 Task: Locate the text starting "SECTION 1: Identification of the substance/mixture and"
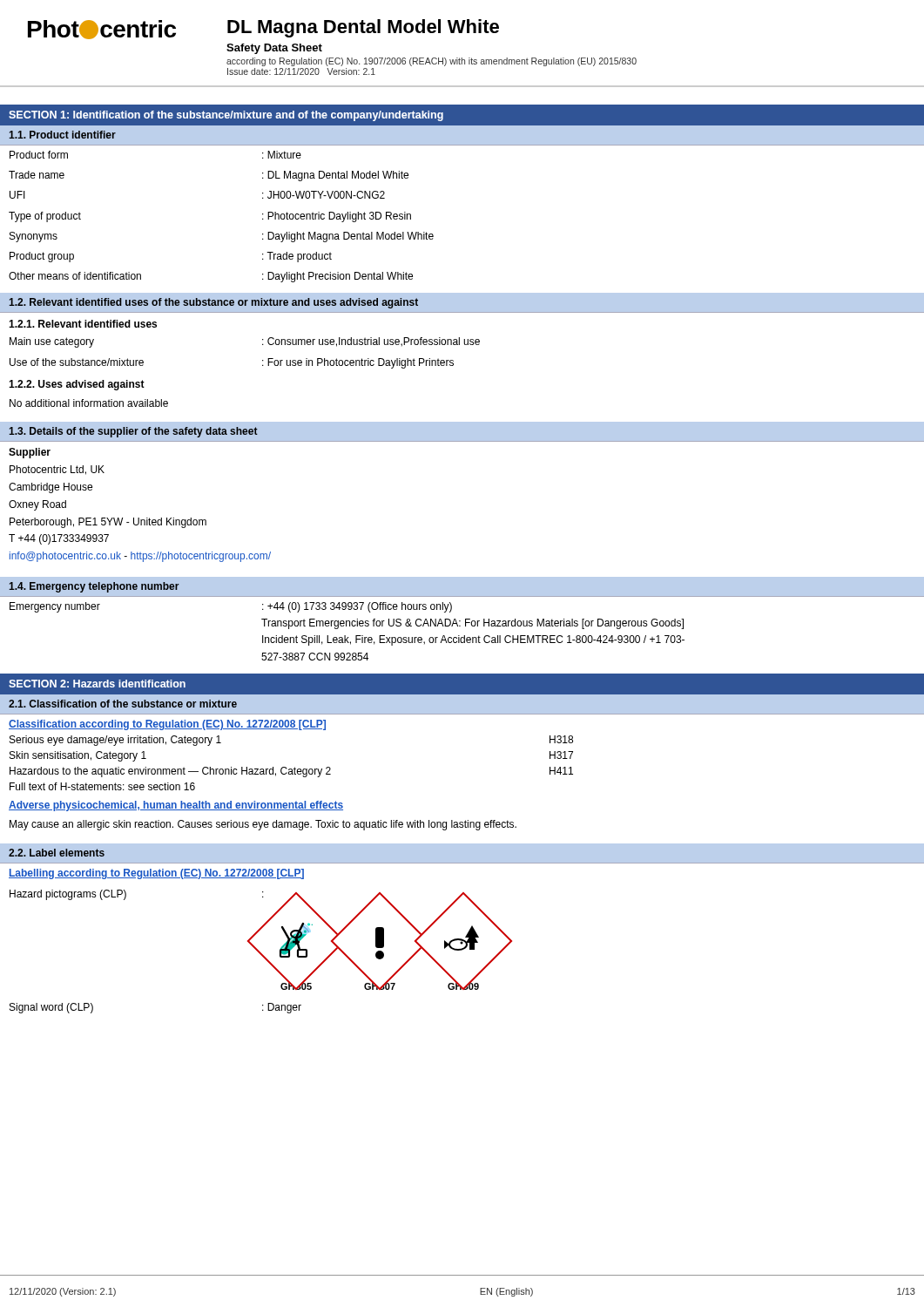pyautogui.click(x=226, y=115)
